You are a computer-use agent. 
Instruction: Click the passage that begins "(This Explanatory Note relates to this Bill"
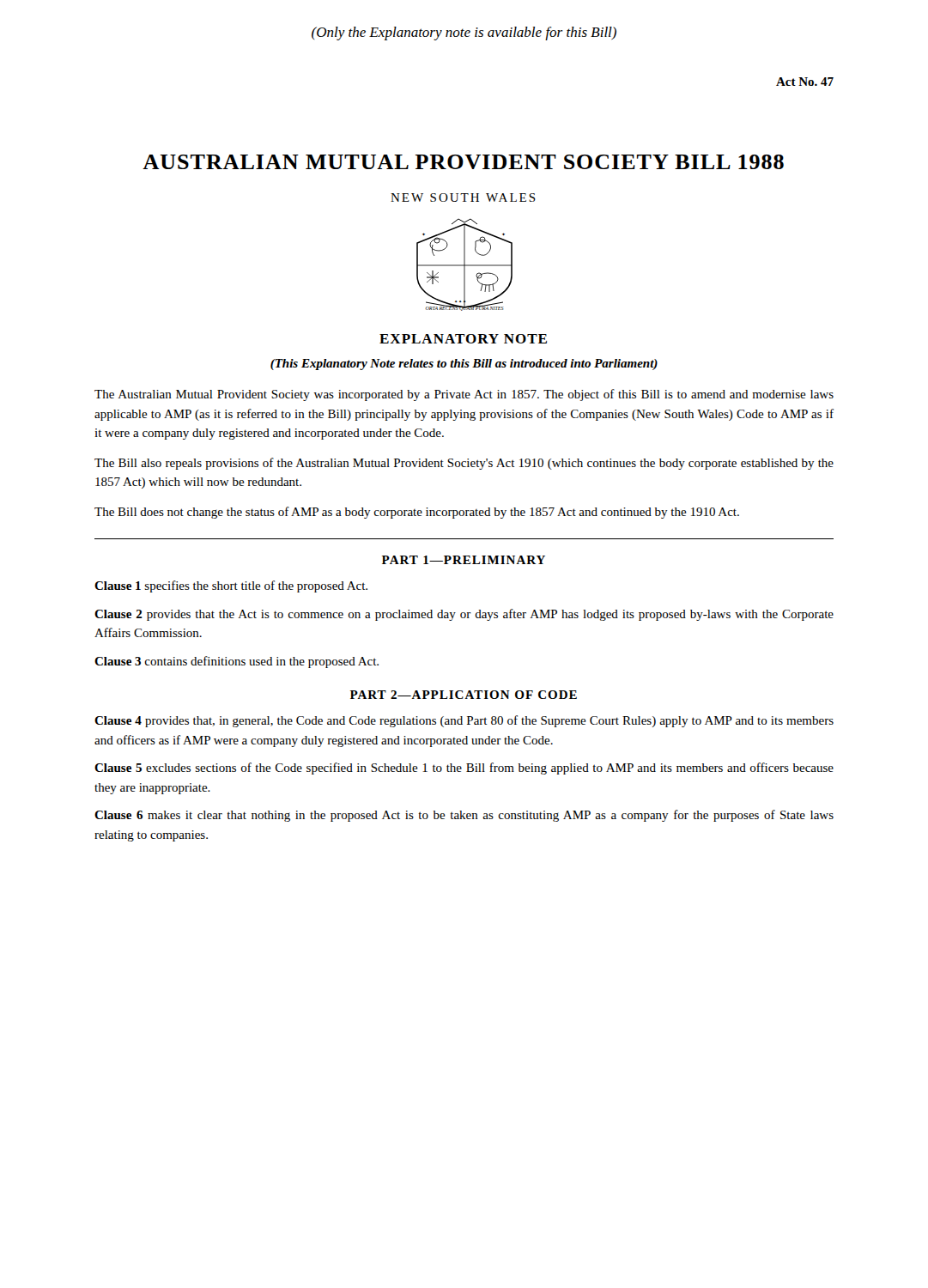click(x=464, y=363)
